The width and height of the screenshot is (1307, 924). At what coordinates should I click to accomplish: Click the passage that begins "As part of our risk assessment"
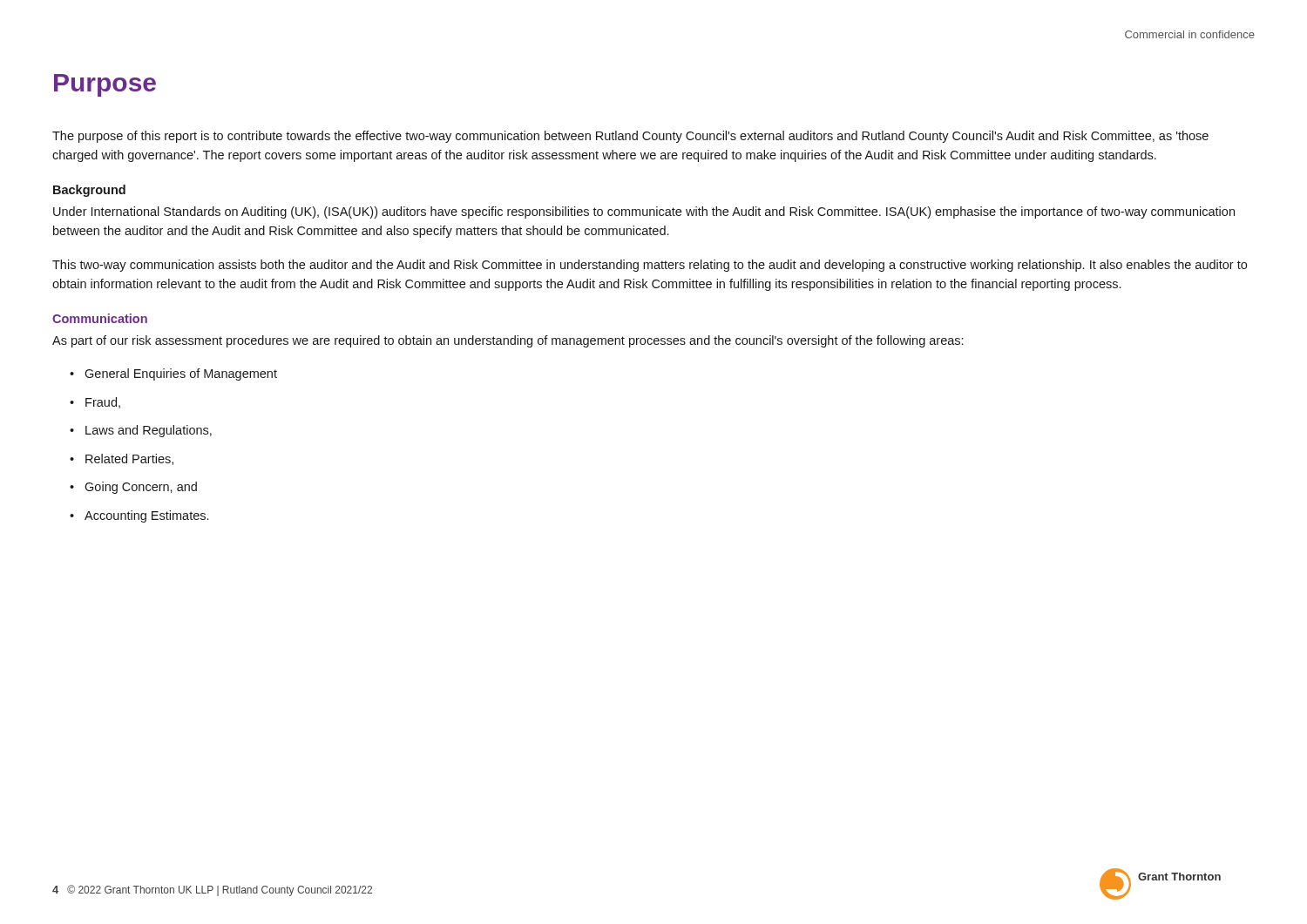click(508, 340)
